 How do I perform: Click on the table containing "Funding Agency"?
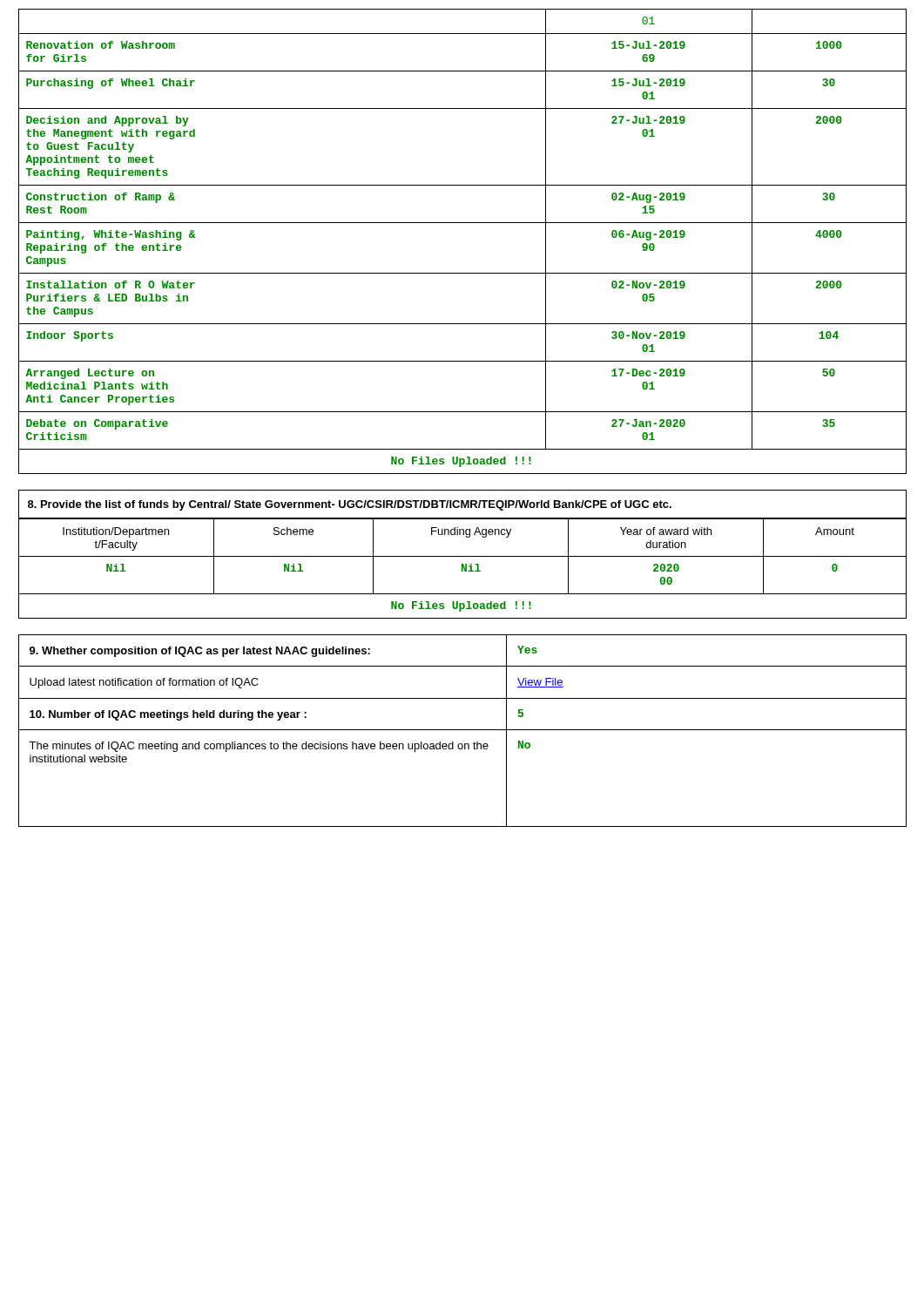(462, 569)
